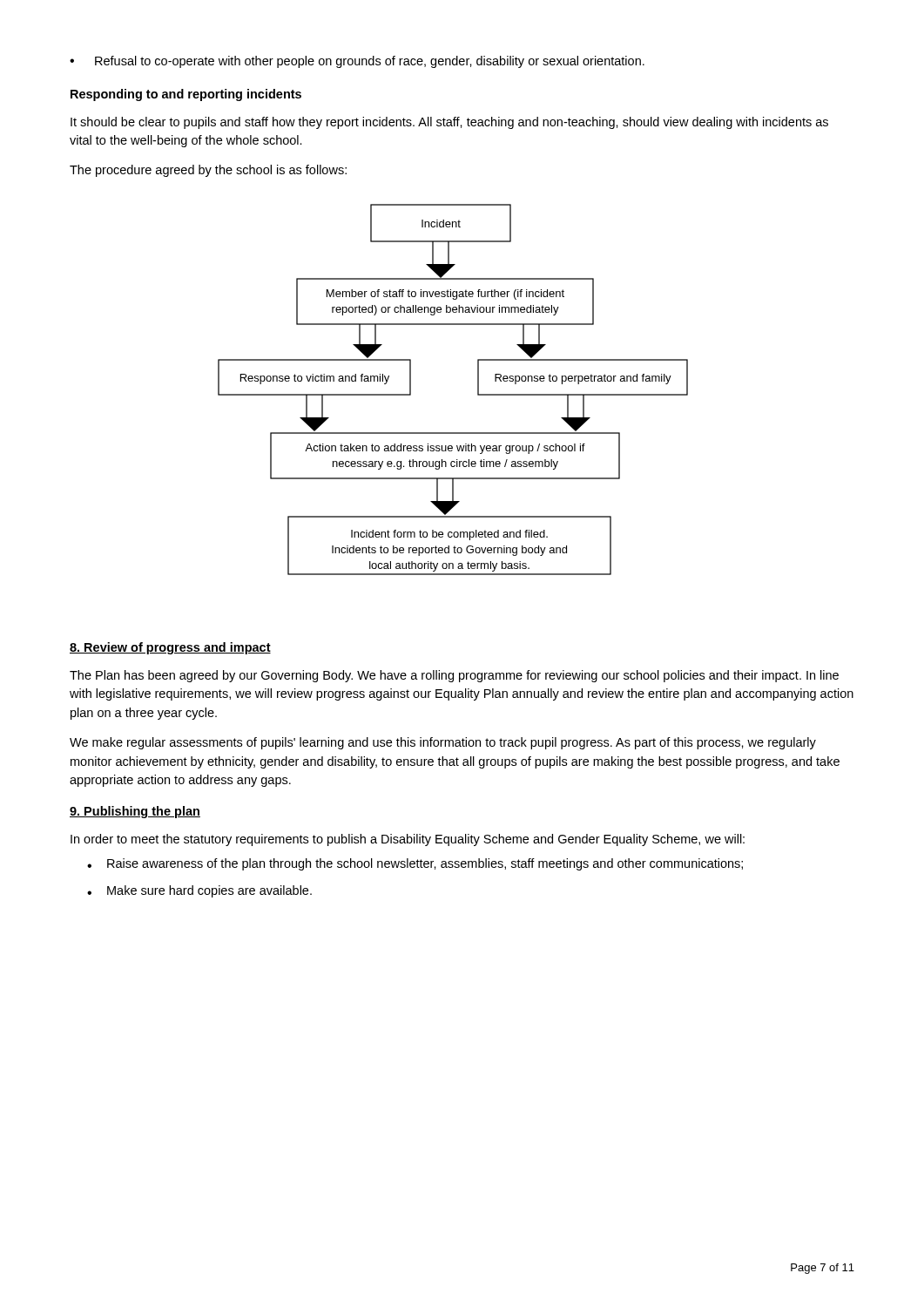
Task: Click on the text starting "We make regular assessments of"
Action: (455, 761)
